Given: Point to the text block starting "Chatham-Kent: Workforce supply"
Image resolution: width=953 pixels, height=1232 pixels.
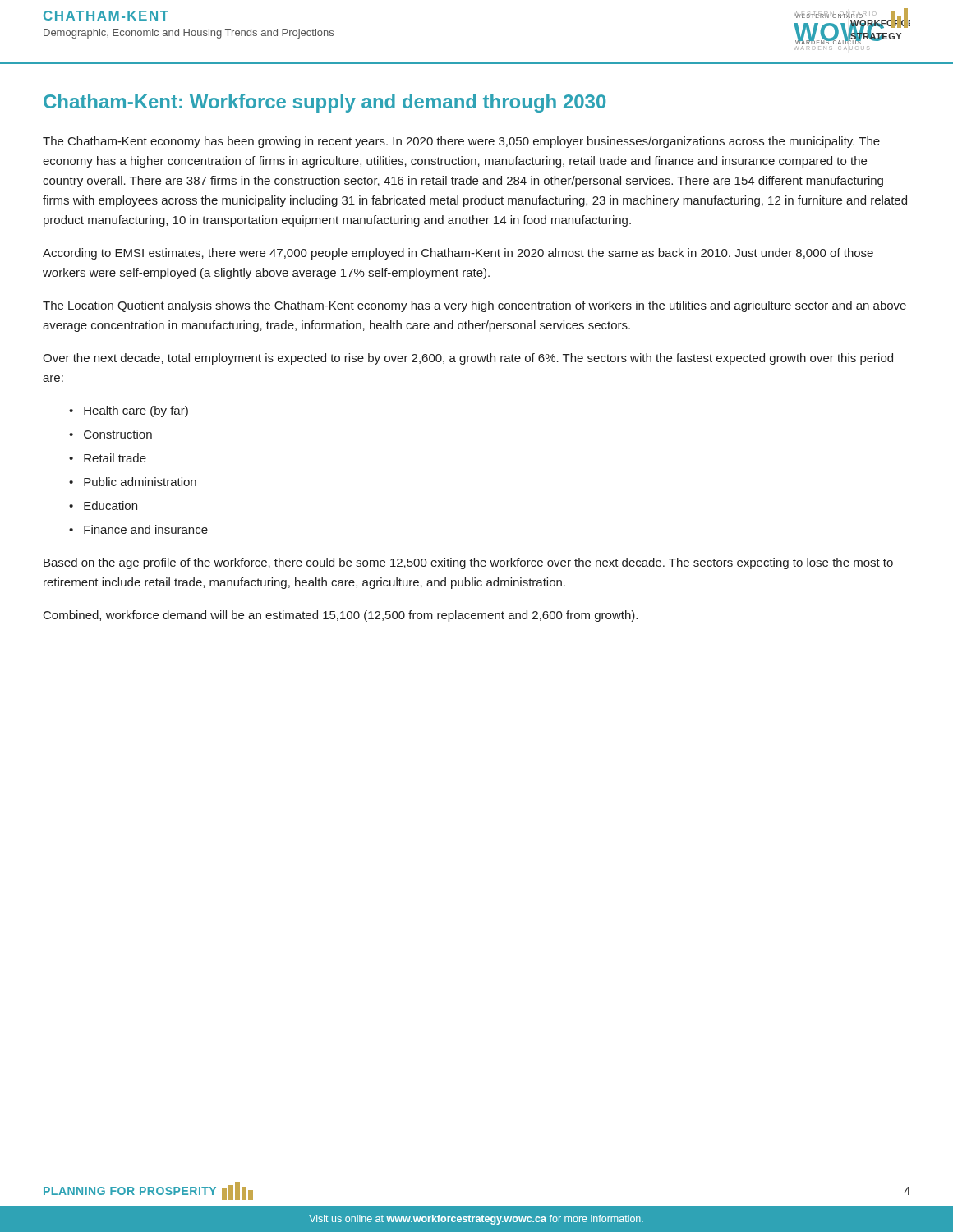Looking at the screenshot, I should coord(476,102).
